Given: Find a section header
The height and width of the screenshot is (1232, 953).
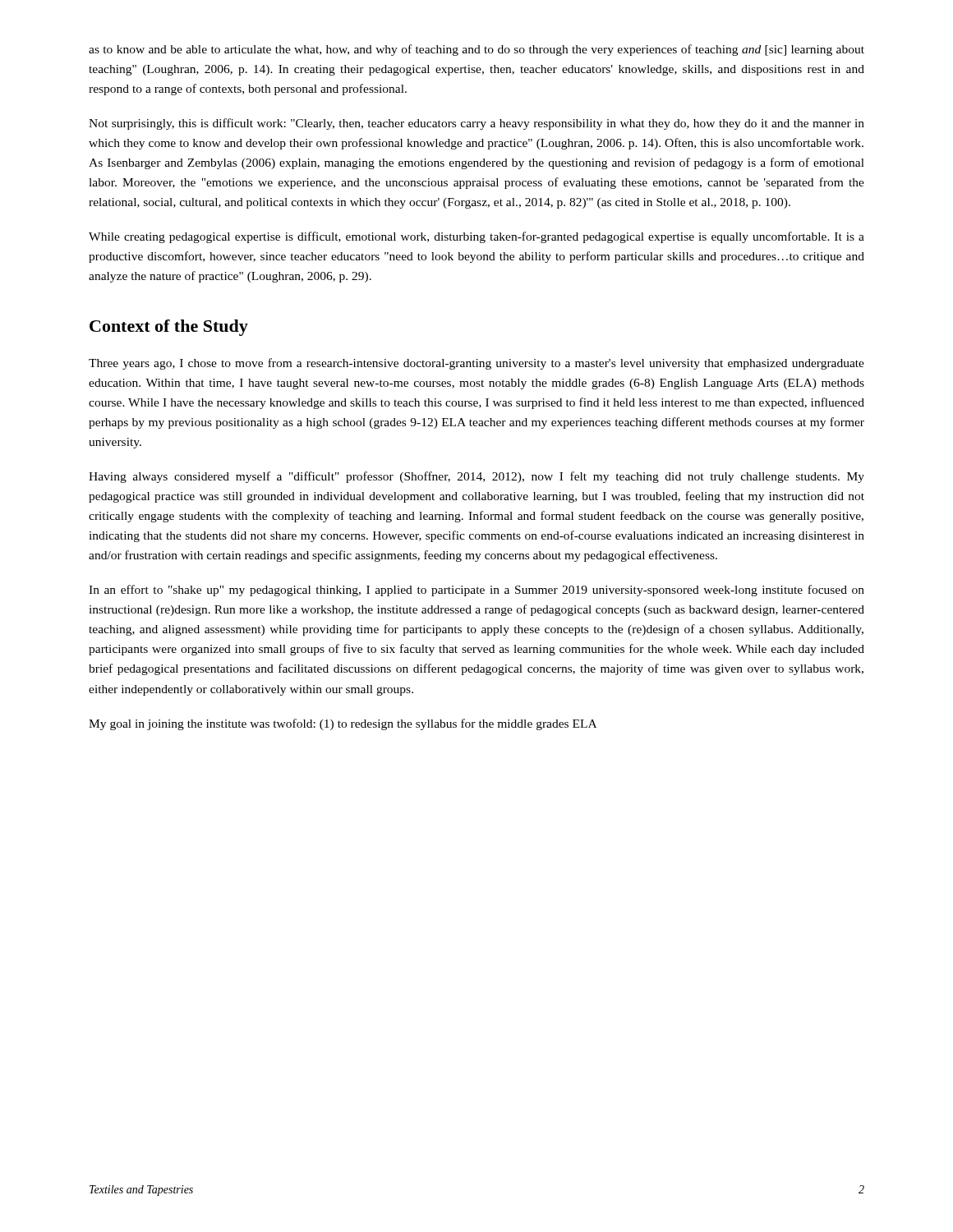Looking at the screenshot, I should [x=168, y=326].
